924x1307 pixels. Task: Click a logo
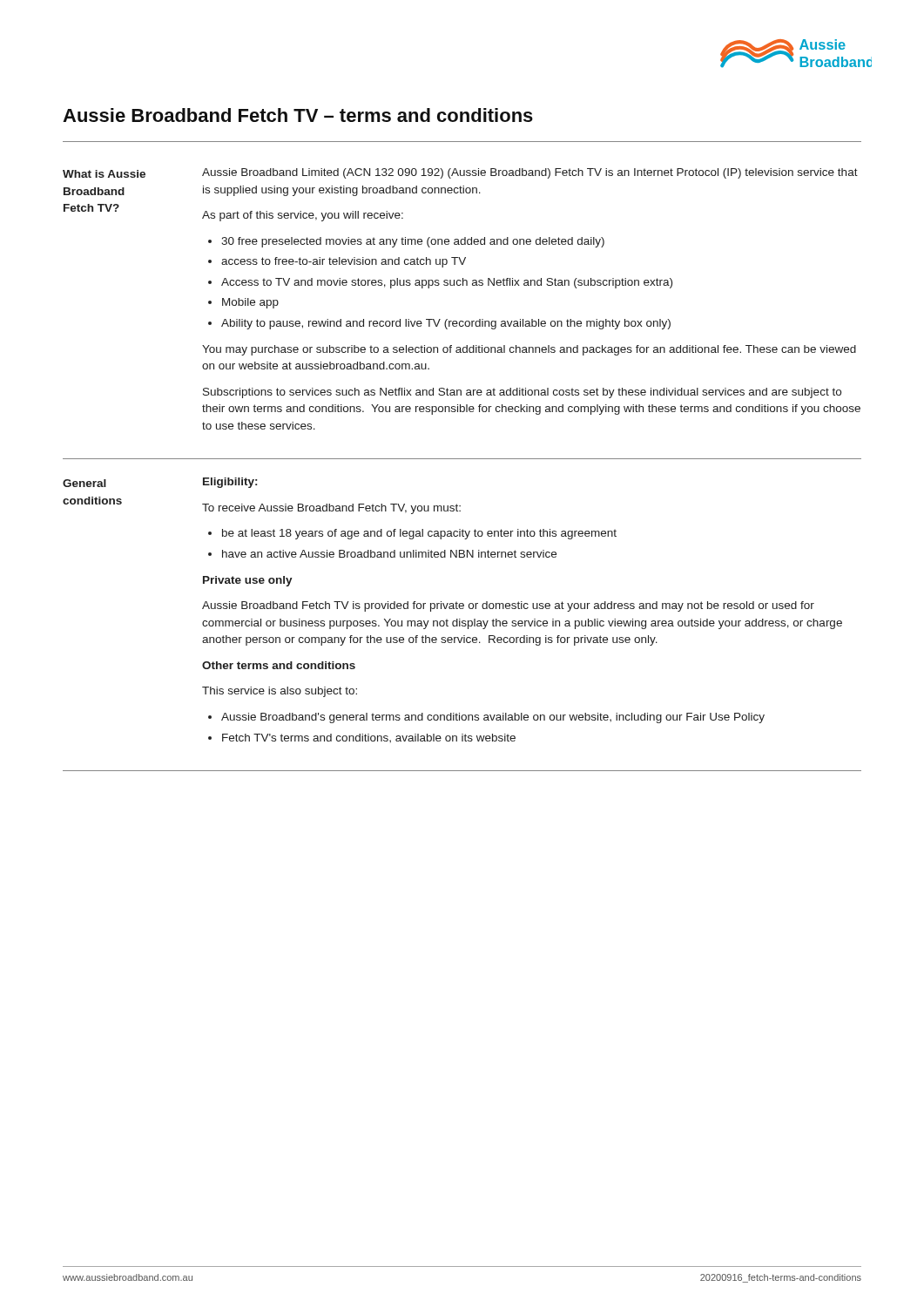coord(793,57)
